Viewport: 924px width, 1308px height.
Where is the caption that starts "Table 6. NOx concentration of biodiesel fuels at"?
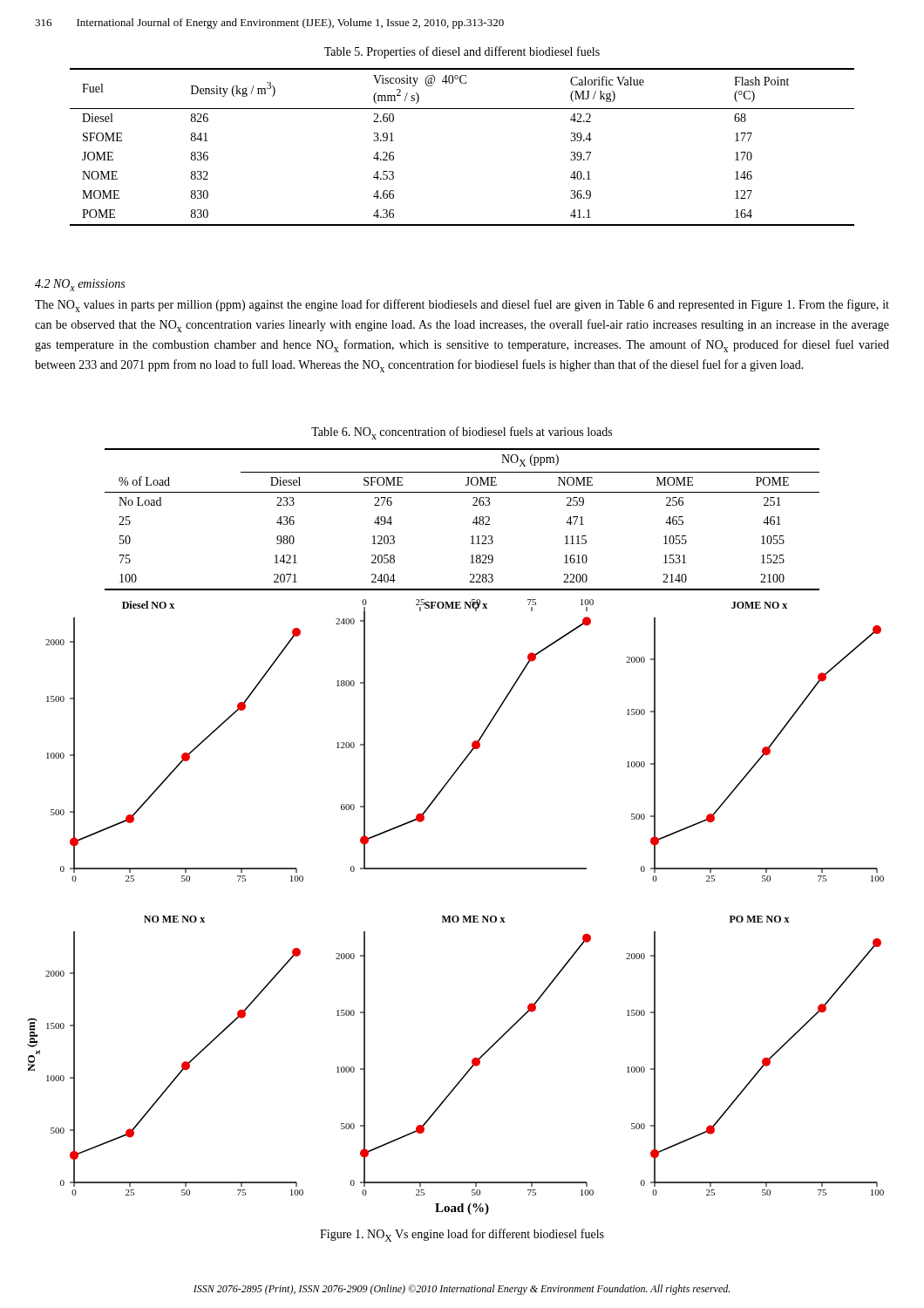[462, 434]
